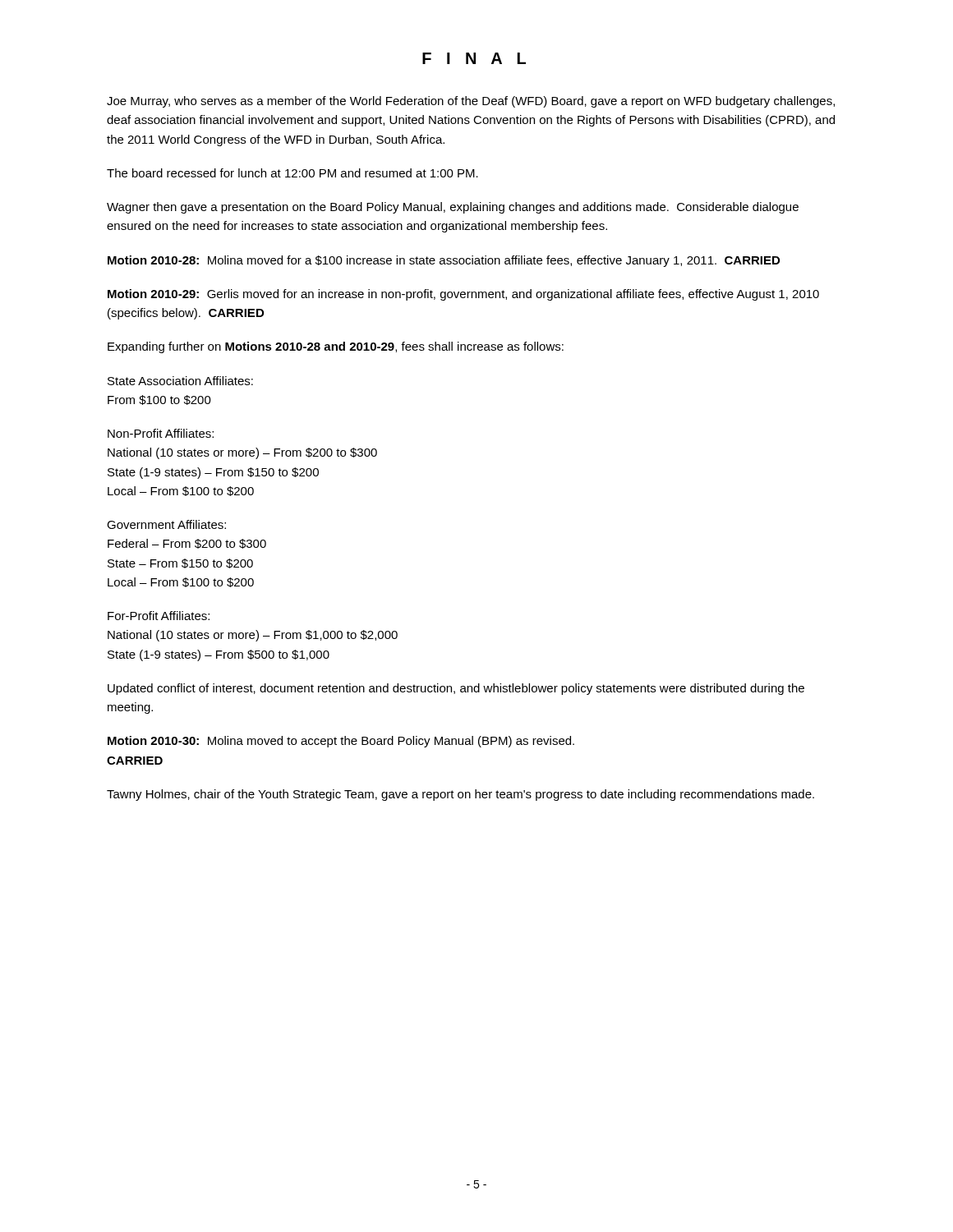Image resolution: width=953 pixels, height=1232 pixels.
Task: Where does it say "F I N A L"?
Action: coord(476,58)
